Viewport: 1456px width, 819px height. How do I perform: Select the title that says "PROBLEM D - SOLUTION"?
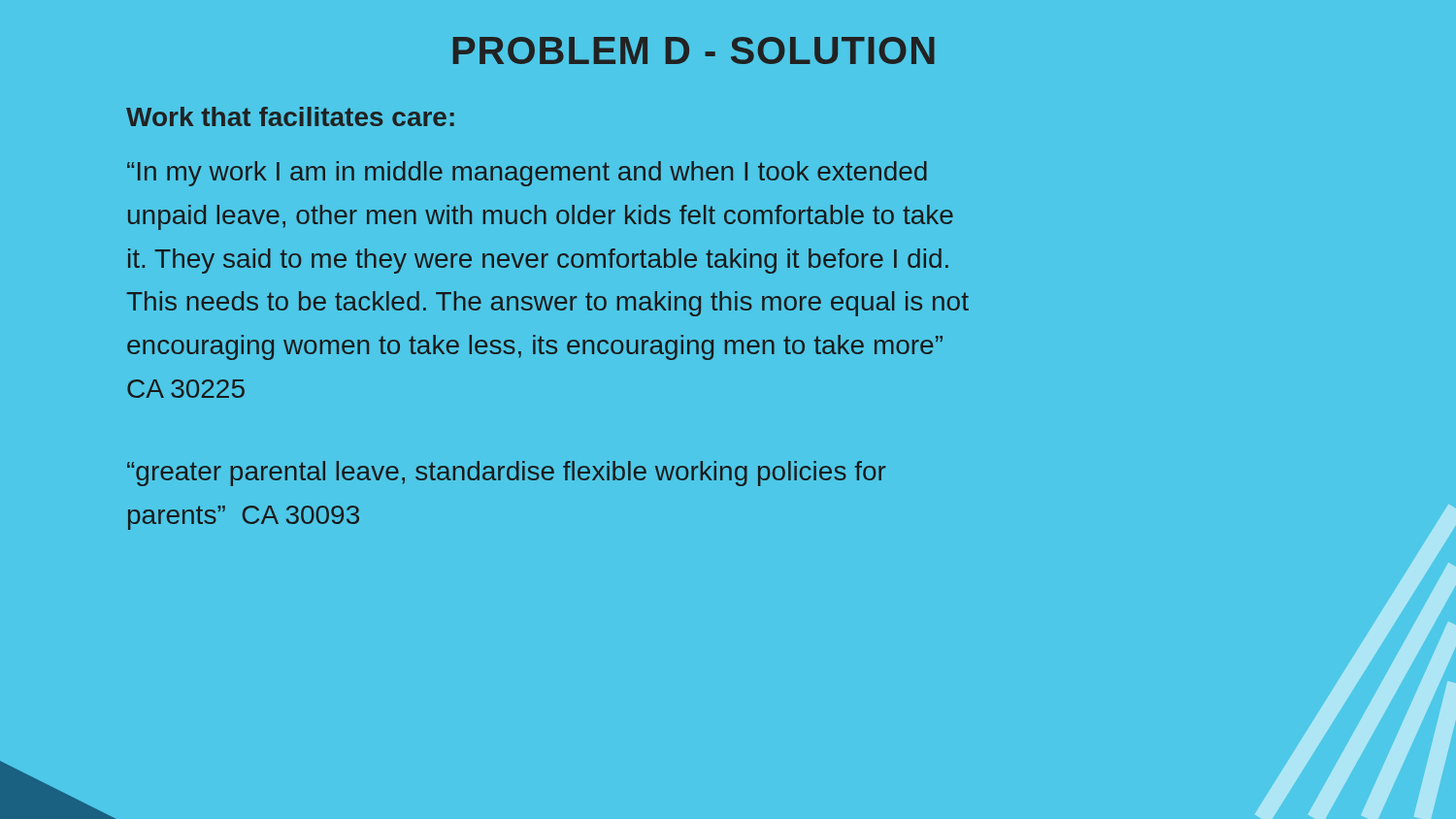[x=694, y=50]
